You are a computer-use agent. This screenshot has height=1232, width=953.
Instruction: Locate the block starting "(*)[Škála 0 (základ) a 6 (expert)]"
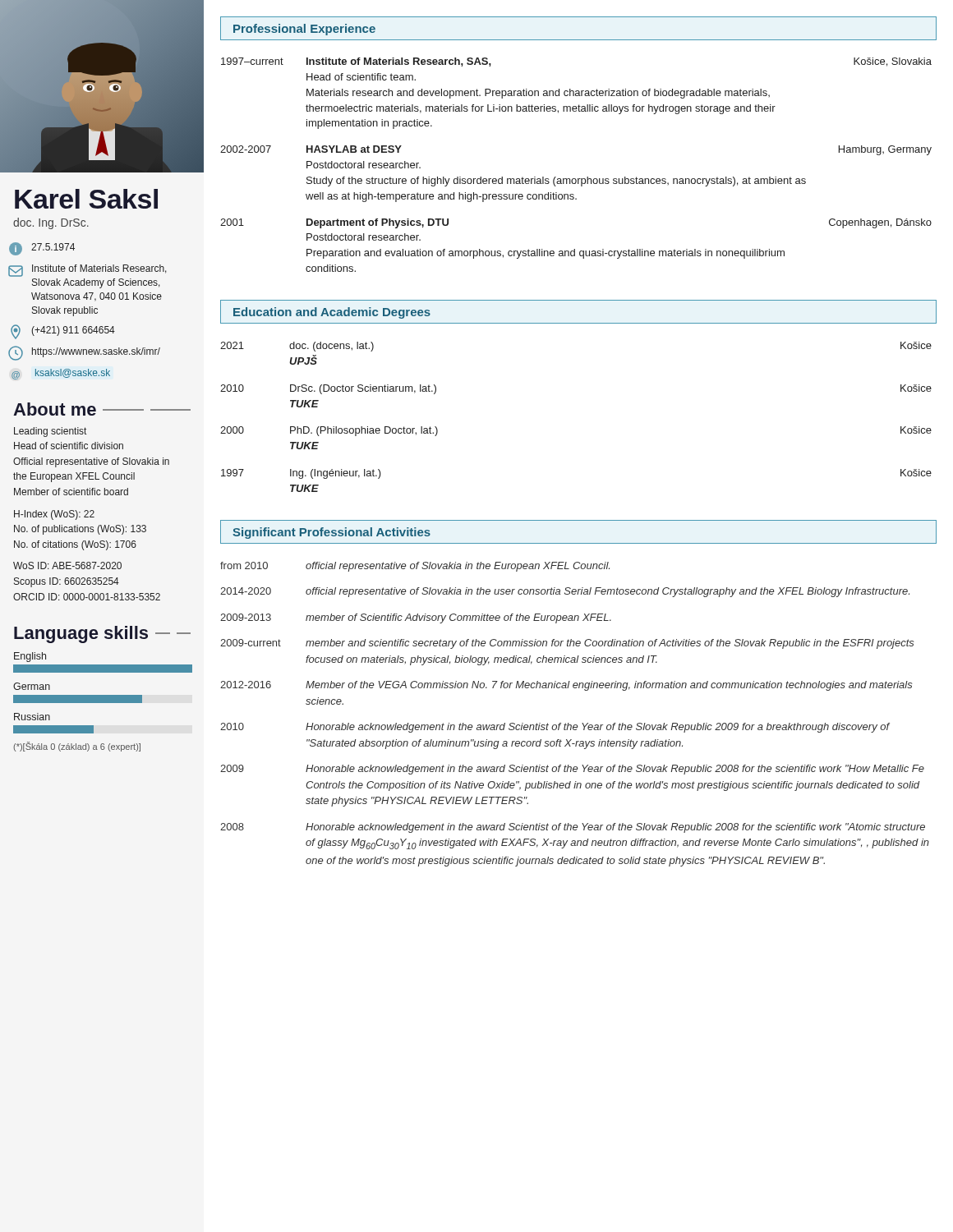point(77,747)
